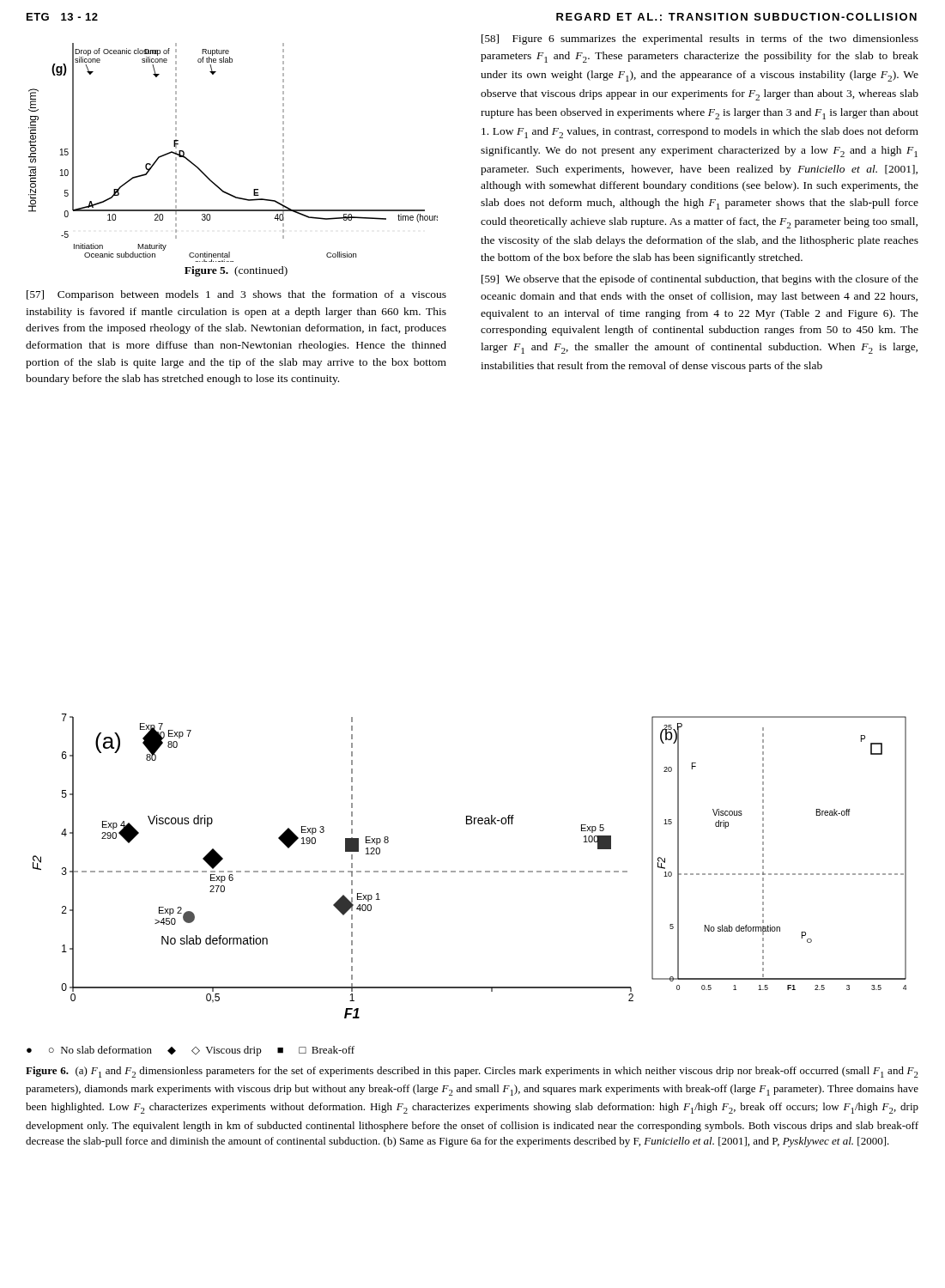Find the scatter plot

(x=472, y=876)
